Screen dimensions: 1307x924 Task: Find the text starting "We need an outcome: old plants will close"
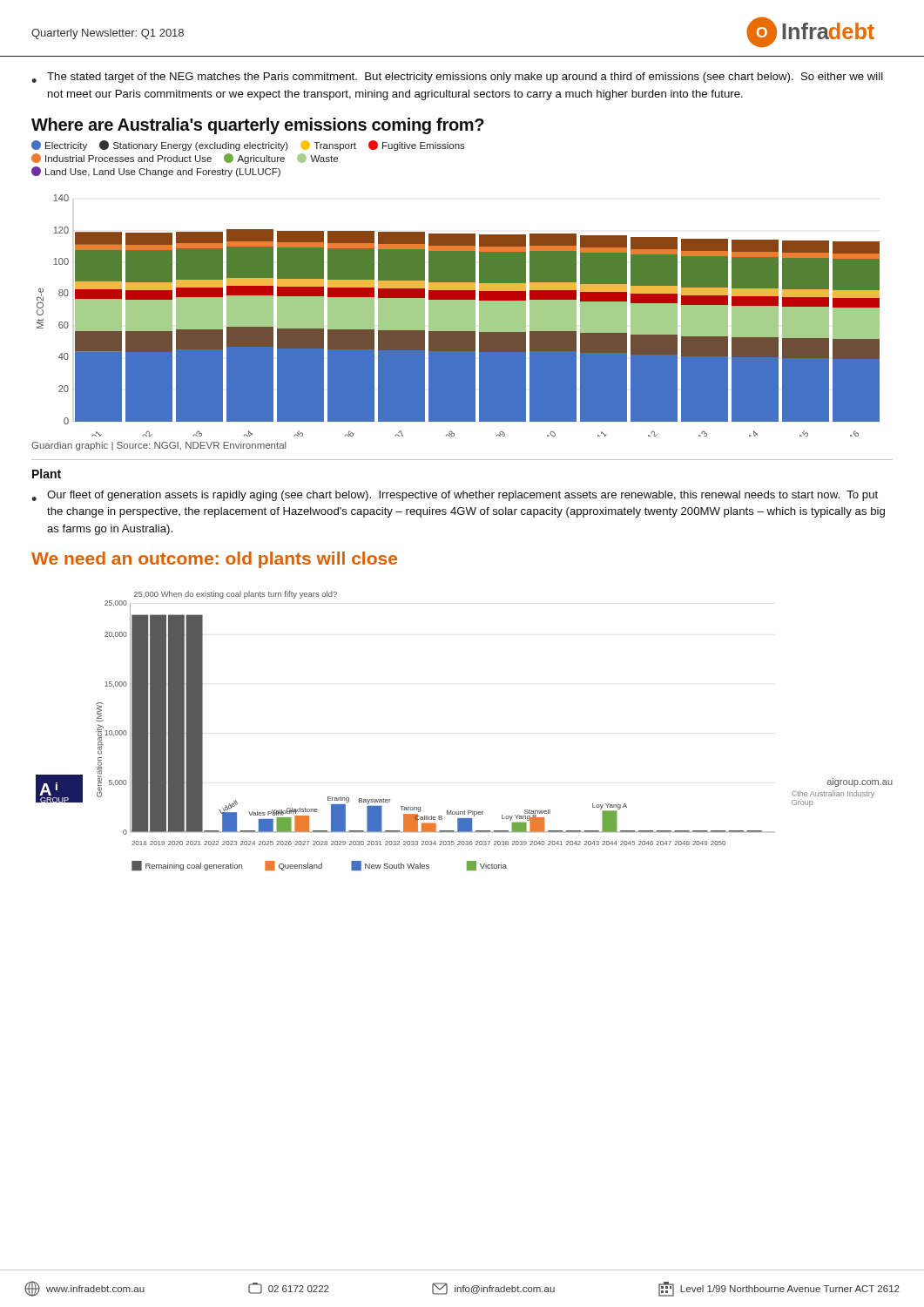click(215, 558)
